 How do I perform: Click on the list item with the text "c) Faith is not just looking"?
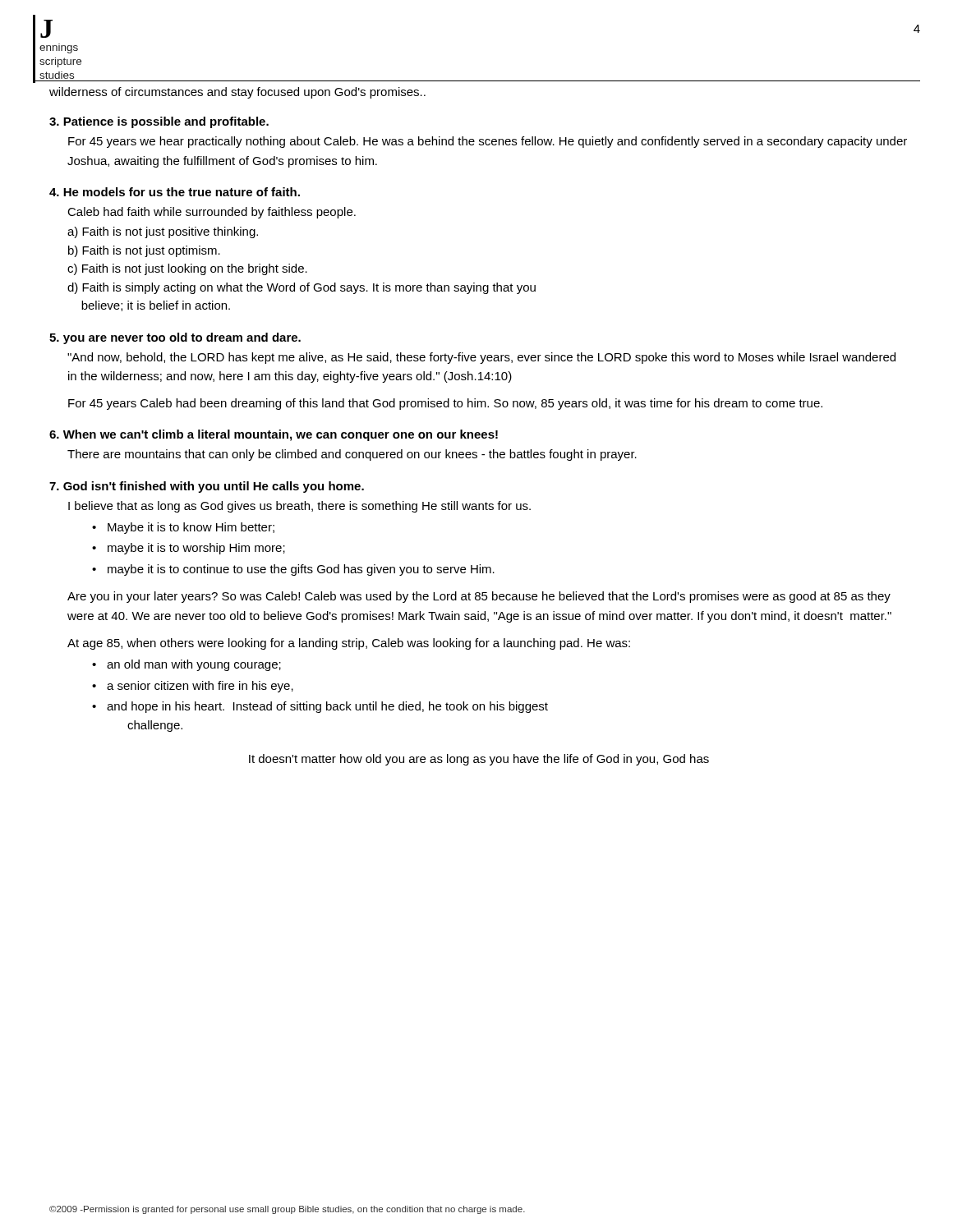[188, 268]
